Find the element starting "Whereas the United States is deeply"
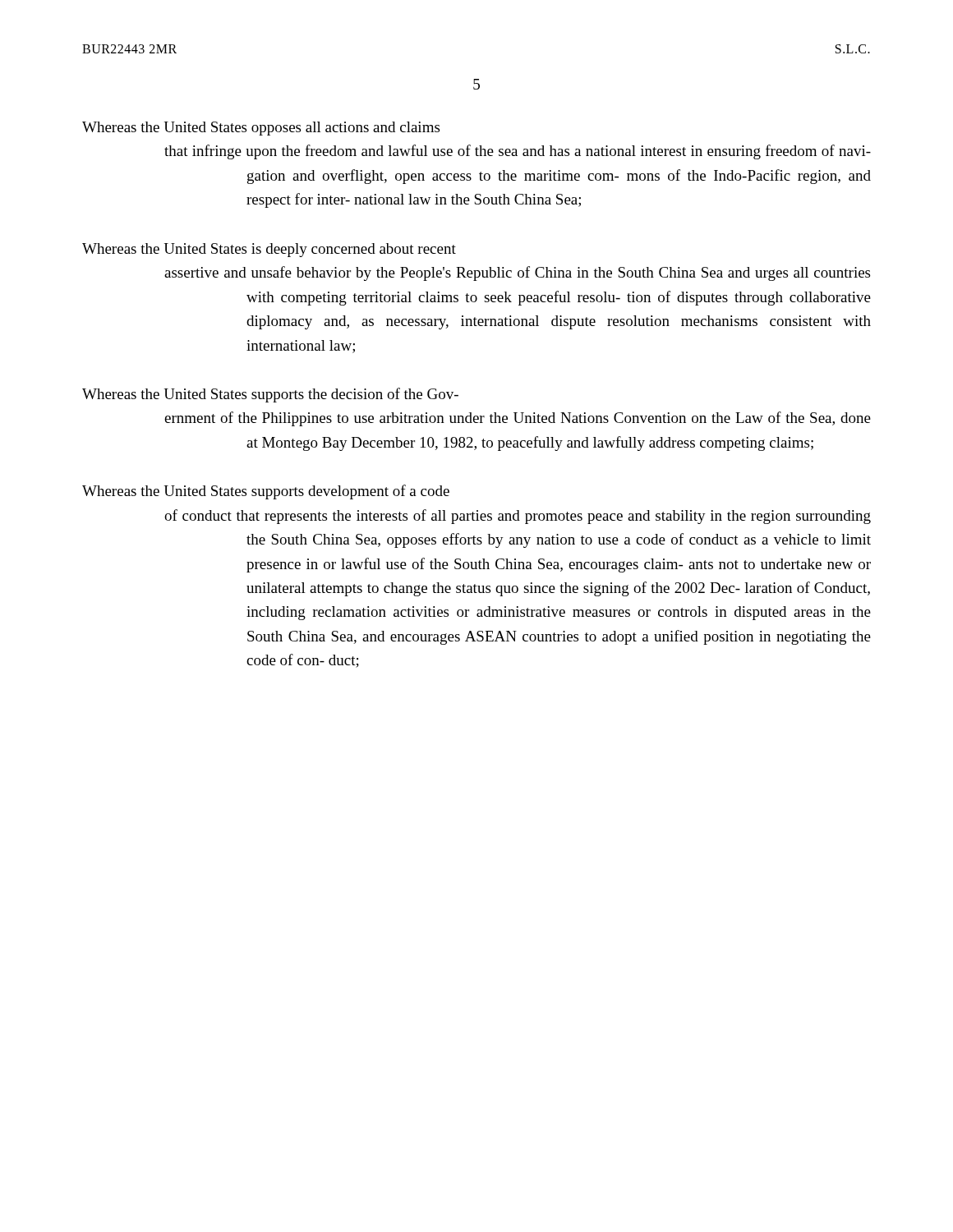The image size is (953, 1232). point(476,297)
